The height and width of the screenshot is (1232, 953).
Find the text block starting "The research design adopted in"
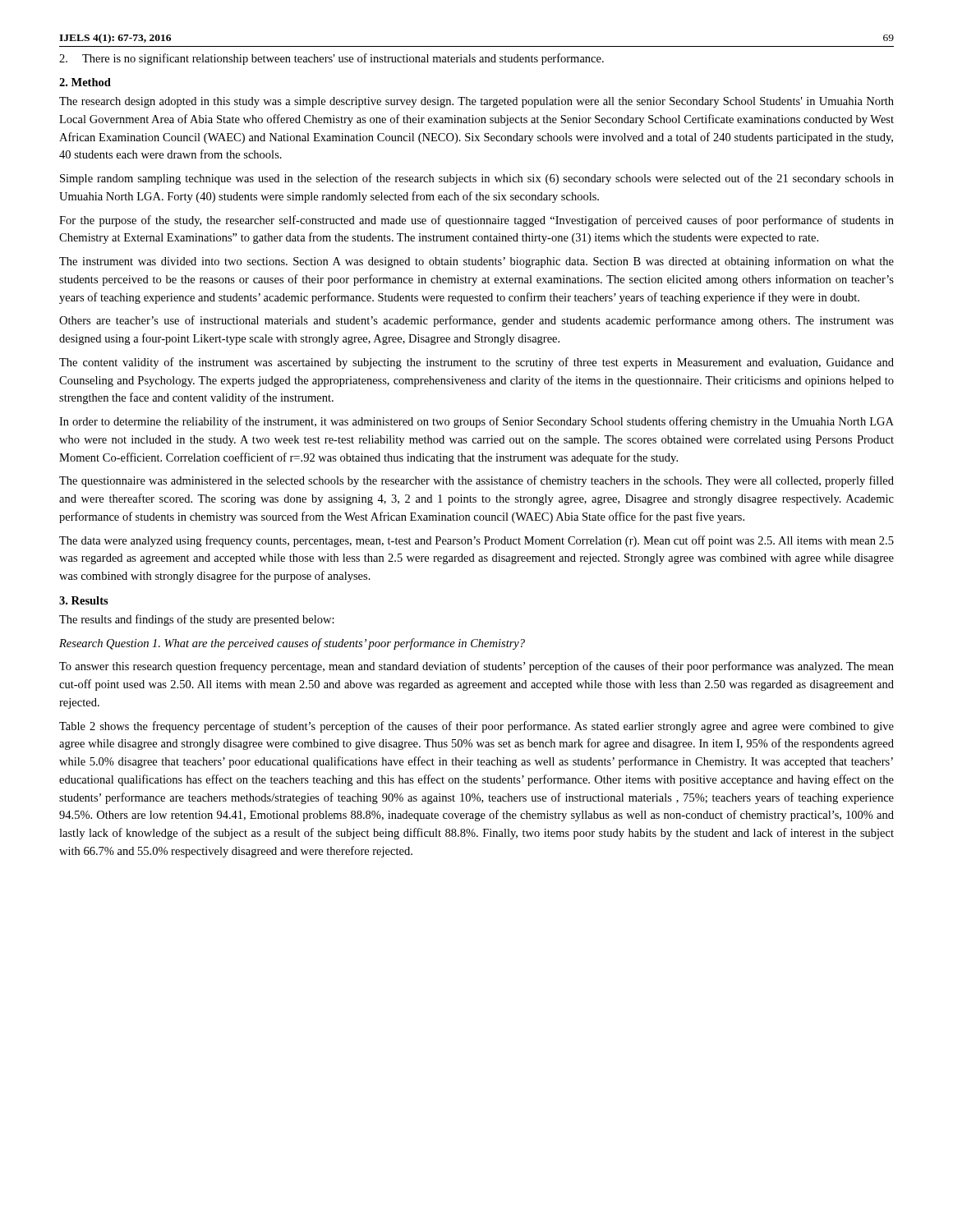click(x=476, y=128)
